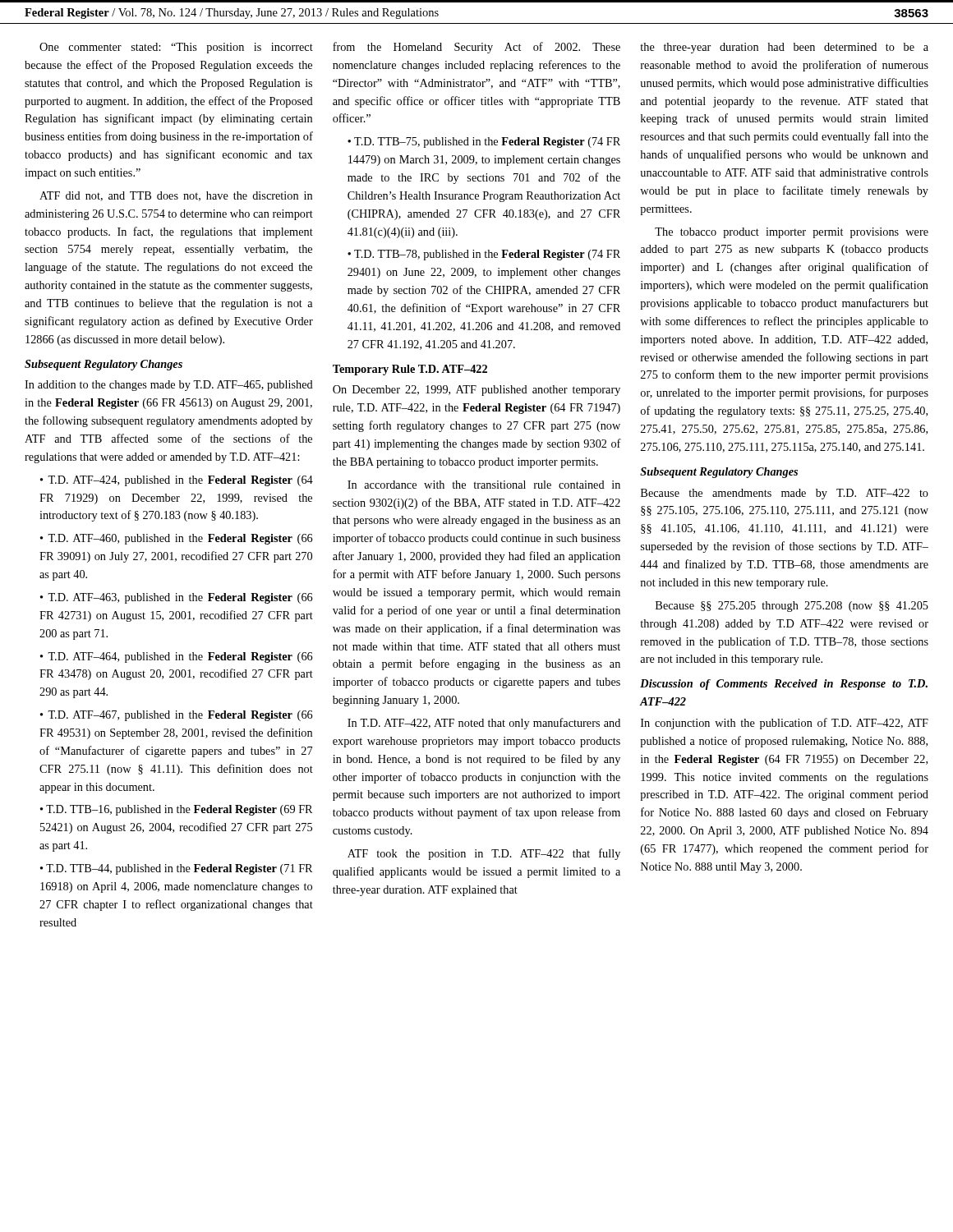This screenshot has width=953, height=1232.
Task: Locate the element starting "The tobacco product importer permit provisions"
Action: click(x=784, y=340)
